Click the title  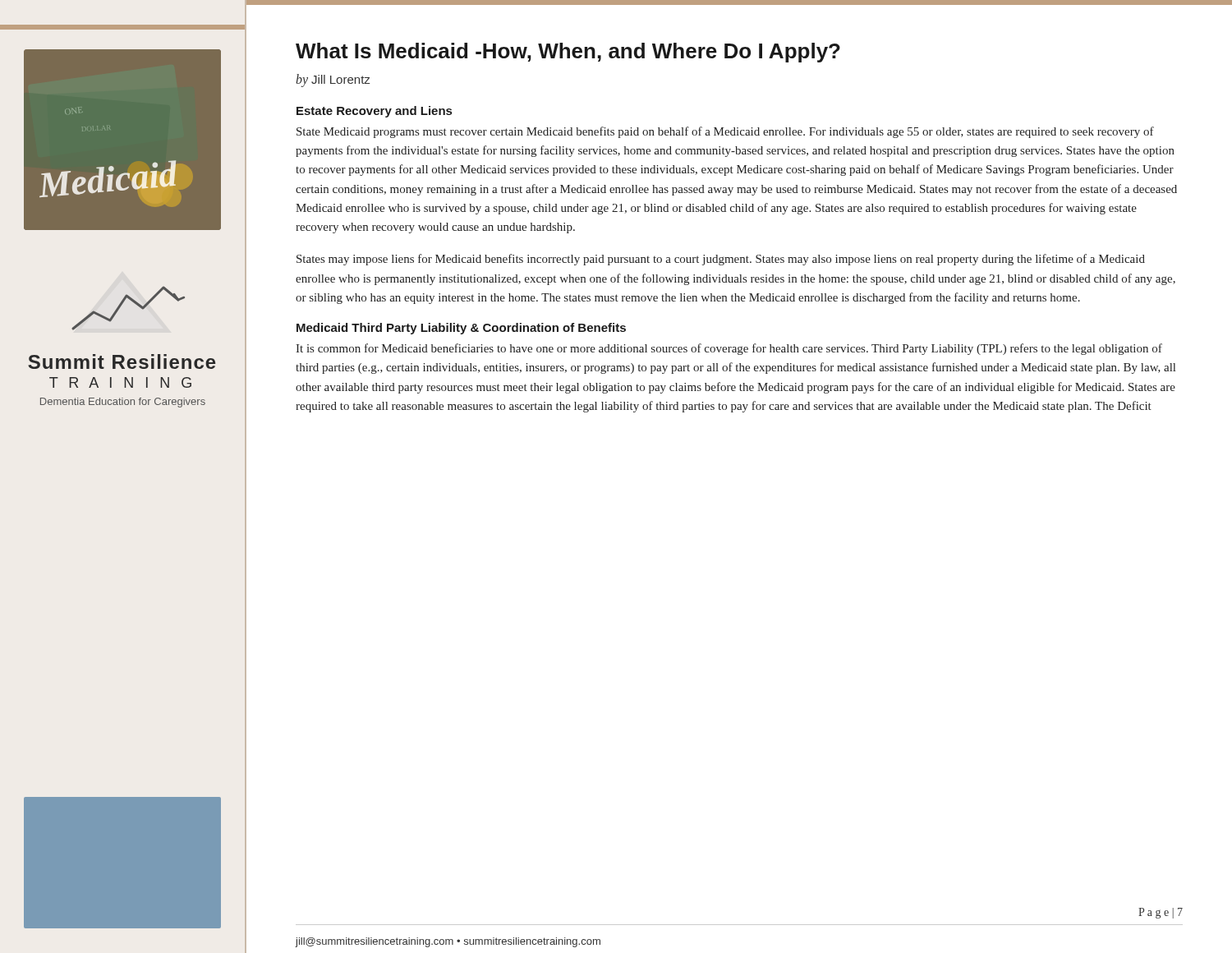click(x=568, y=51)
